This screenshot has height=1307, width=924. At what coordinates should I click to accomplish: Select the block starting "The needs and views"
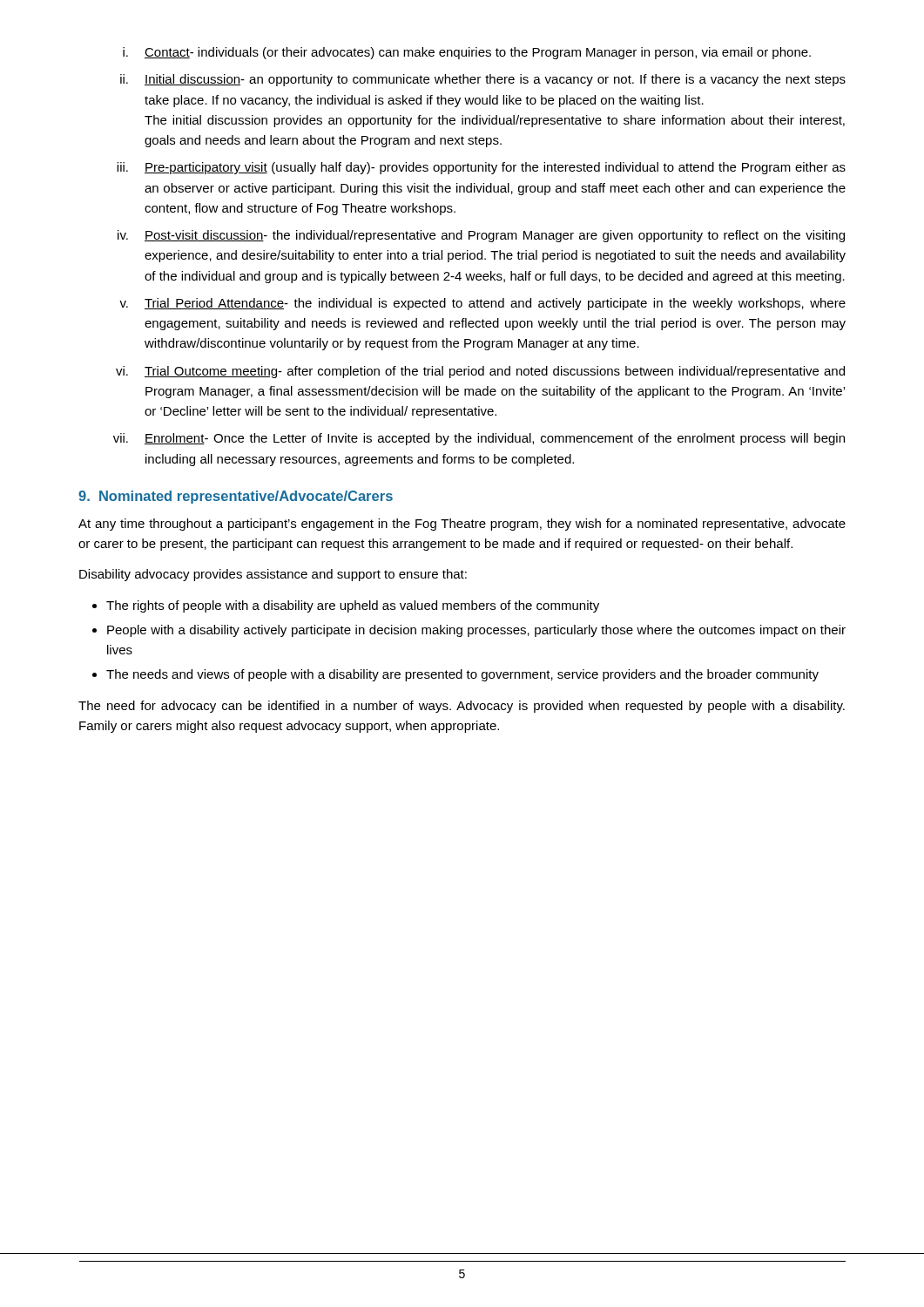point(462,674)
